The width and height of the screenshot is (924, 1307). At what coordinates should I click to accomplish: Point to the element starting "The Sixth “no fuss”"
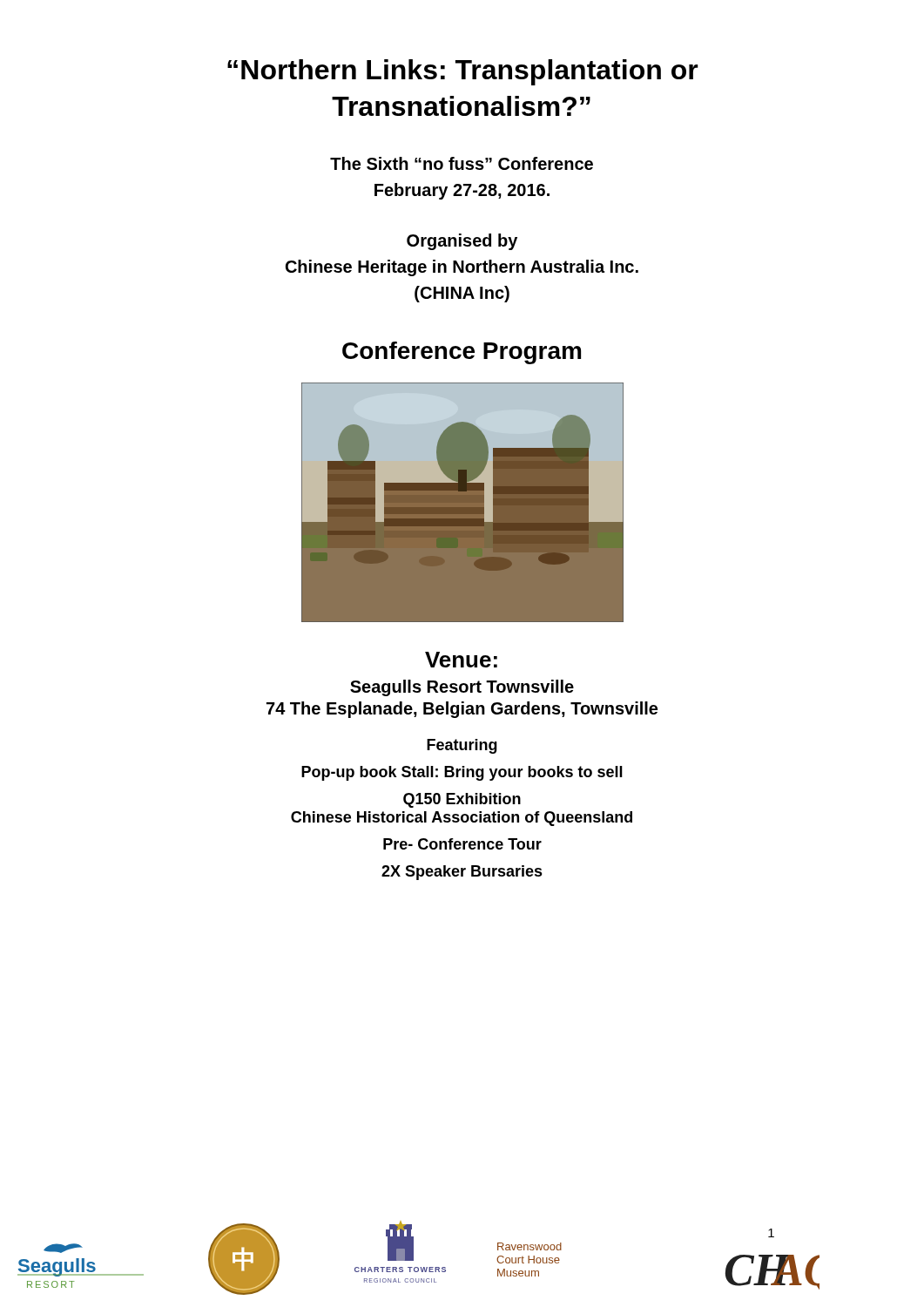point(462,177)
